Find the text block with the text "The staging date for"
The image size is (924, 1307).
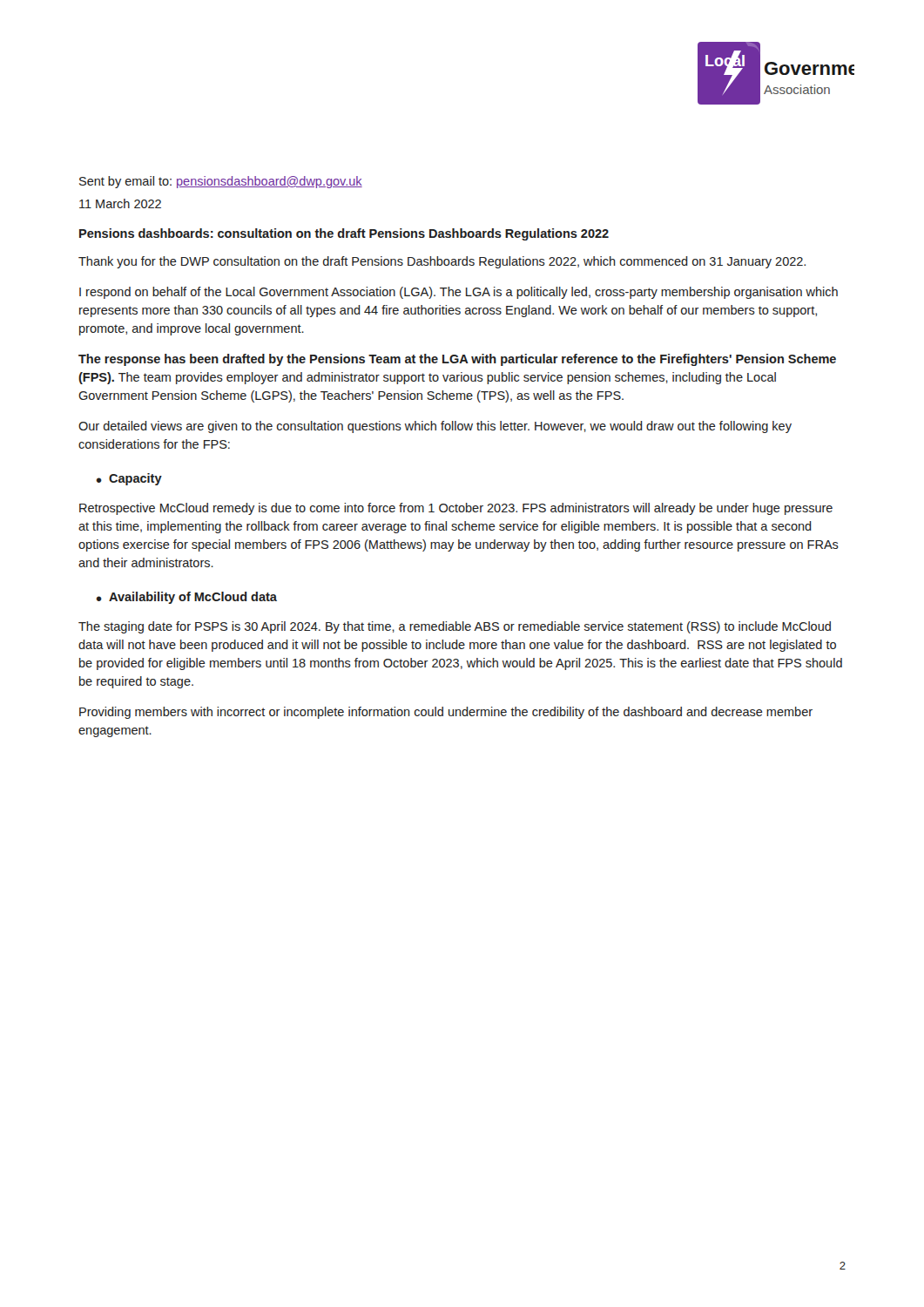point(460,654)
